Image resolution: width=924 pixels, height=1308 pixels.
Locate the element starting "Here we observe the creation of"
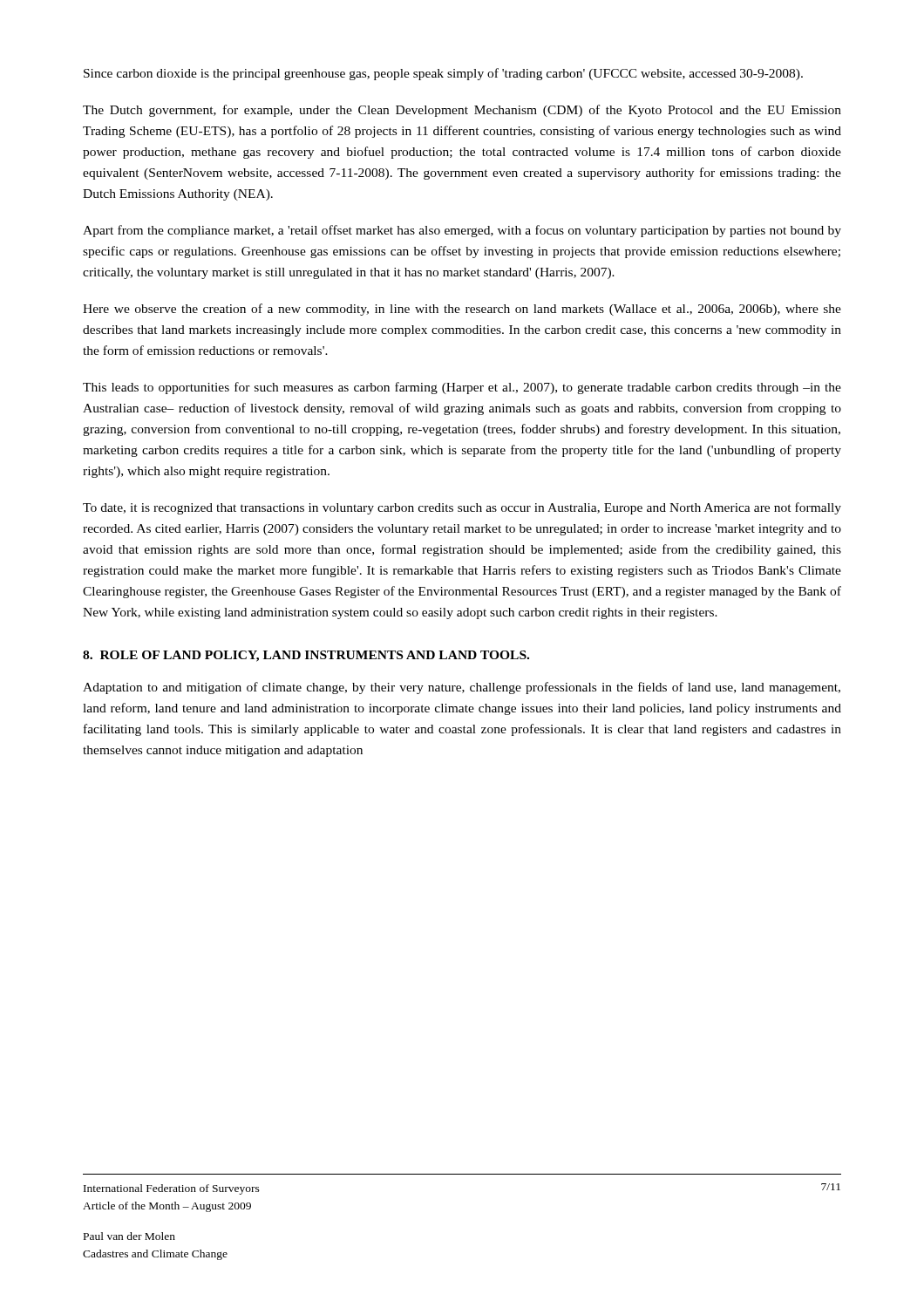462,330
